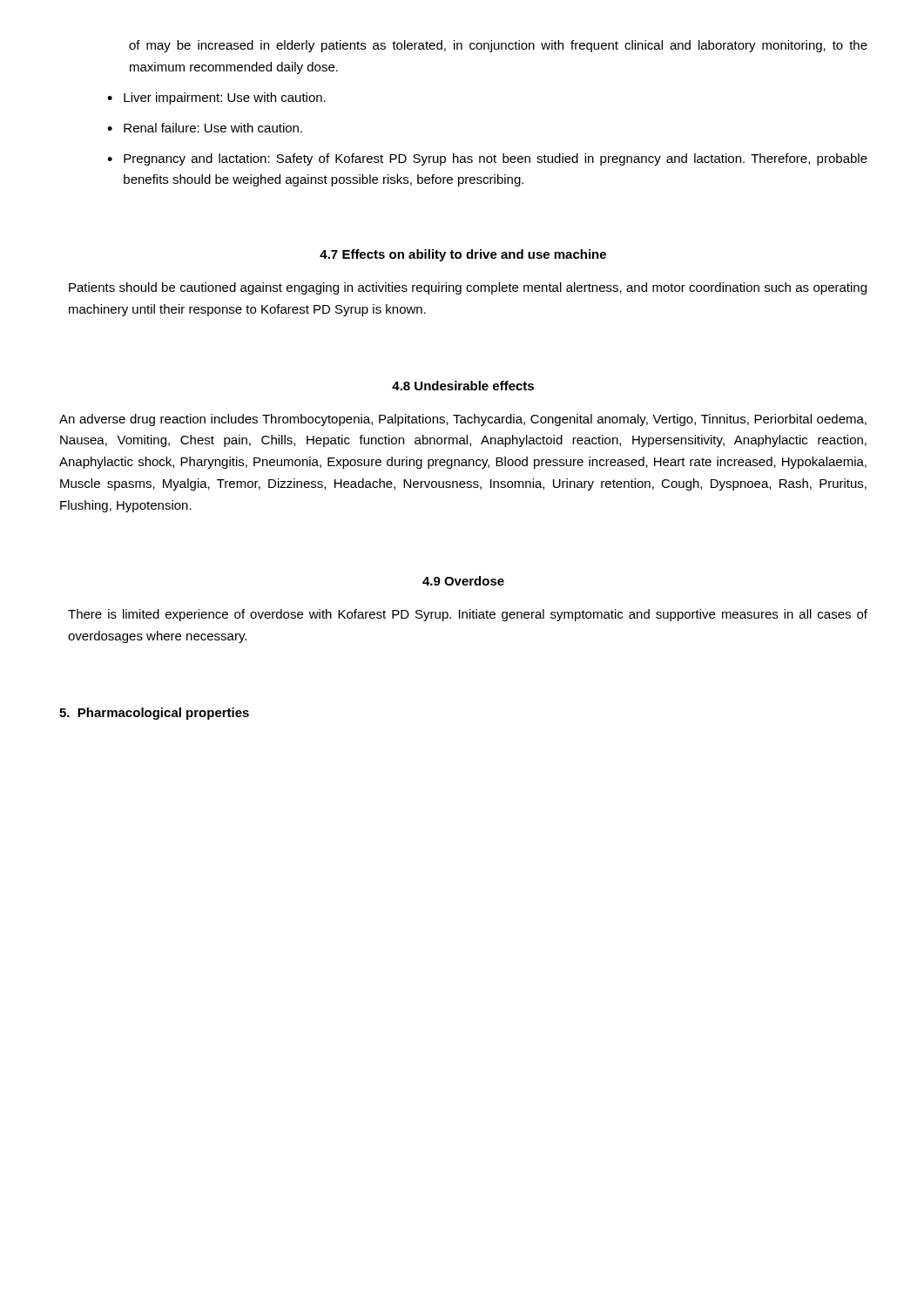Click where it says "4.8 Undesirable effects"
The height and width of the screenshot is (1307, 924).
(463, 385)
